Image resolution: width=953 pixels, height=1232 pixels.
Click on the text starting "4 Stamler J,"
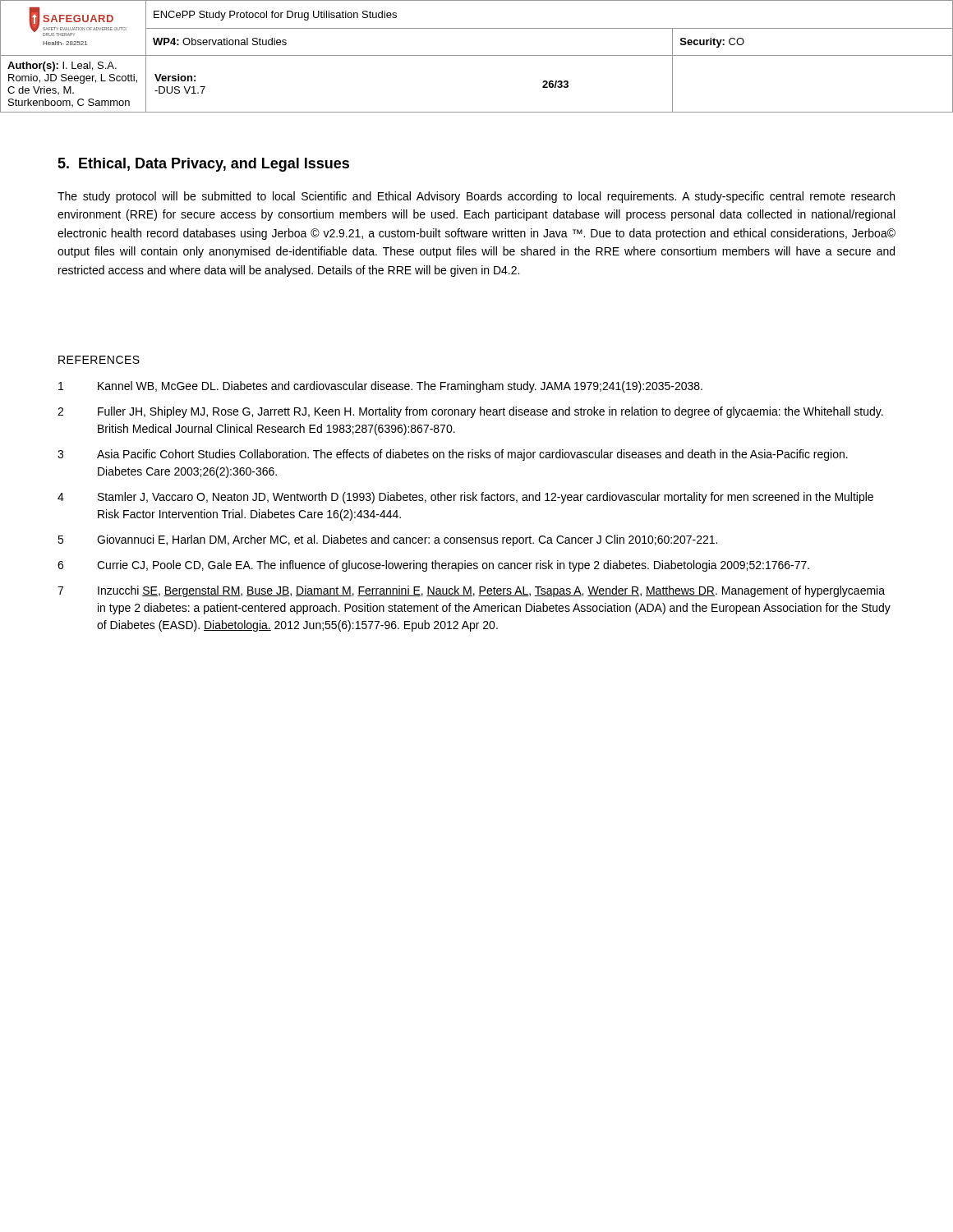(476, 506)
